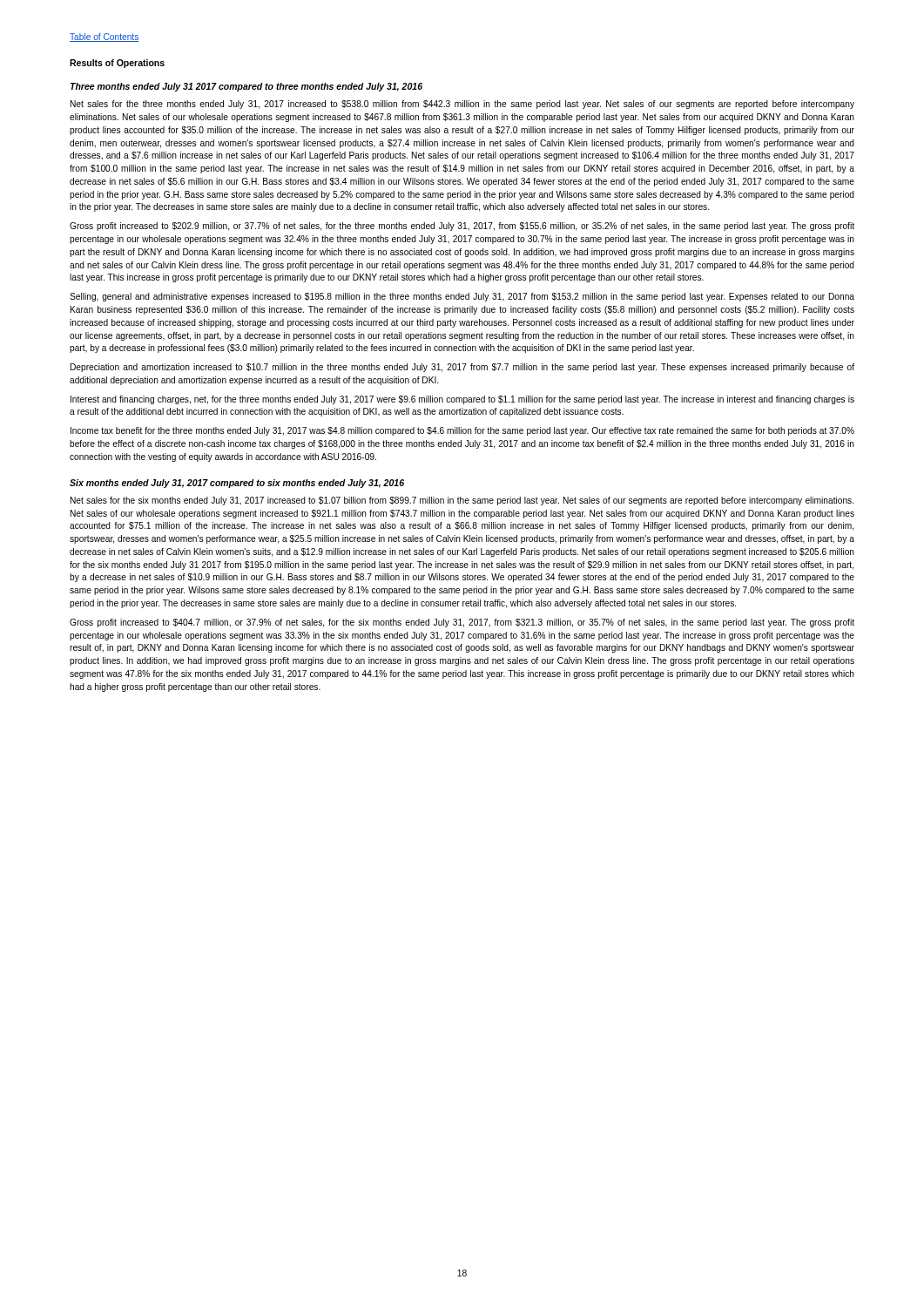924x1307 pixels.
Task: Select the text block that says "Depreciation and amortization increased to $10.7 million in"
Action: pos(462,374)
